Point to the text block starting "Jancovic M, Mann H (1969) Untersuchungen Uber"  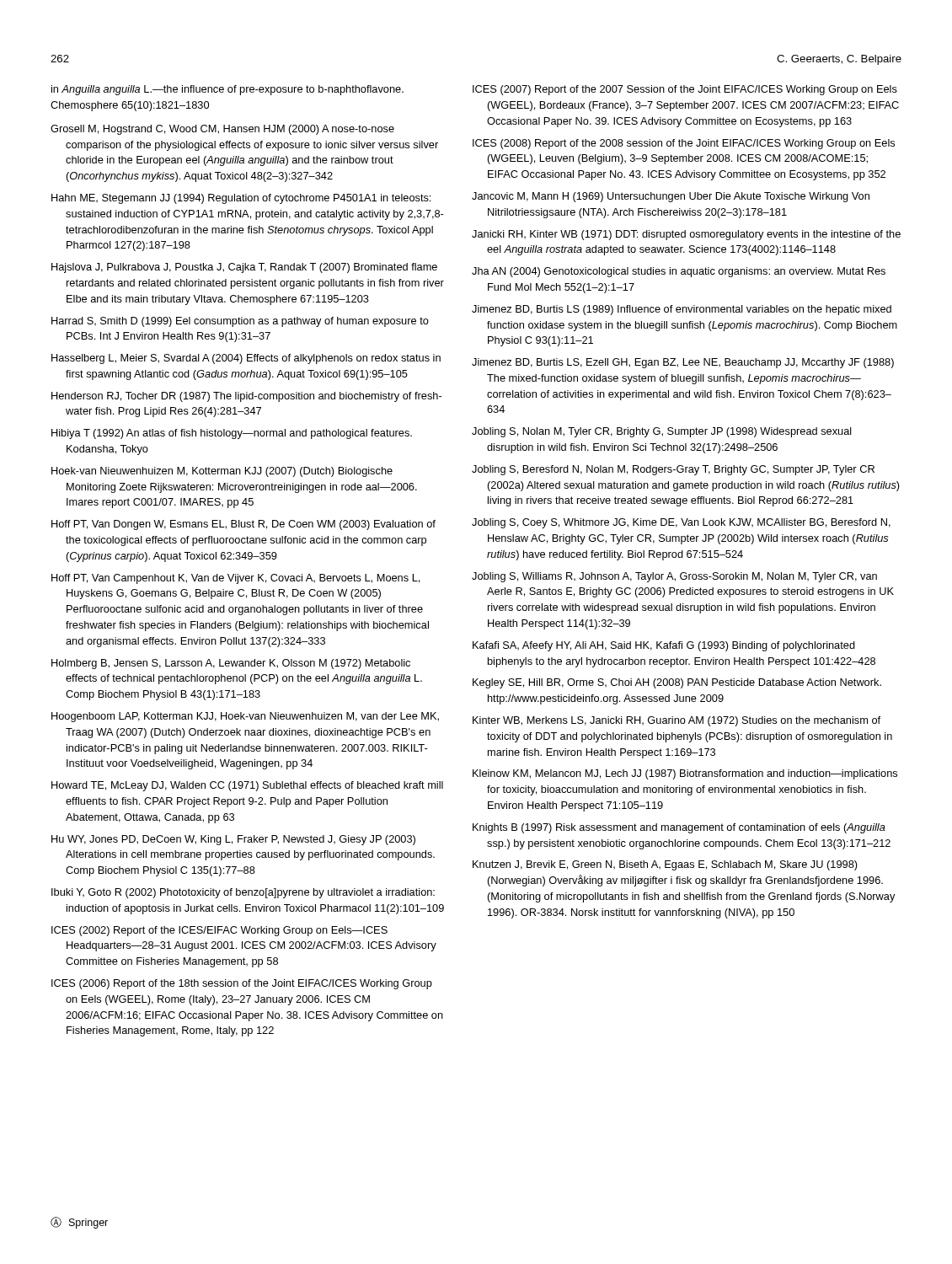[671, 204]
